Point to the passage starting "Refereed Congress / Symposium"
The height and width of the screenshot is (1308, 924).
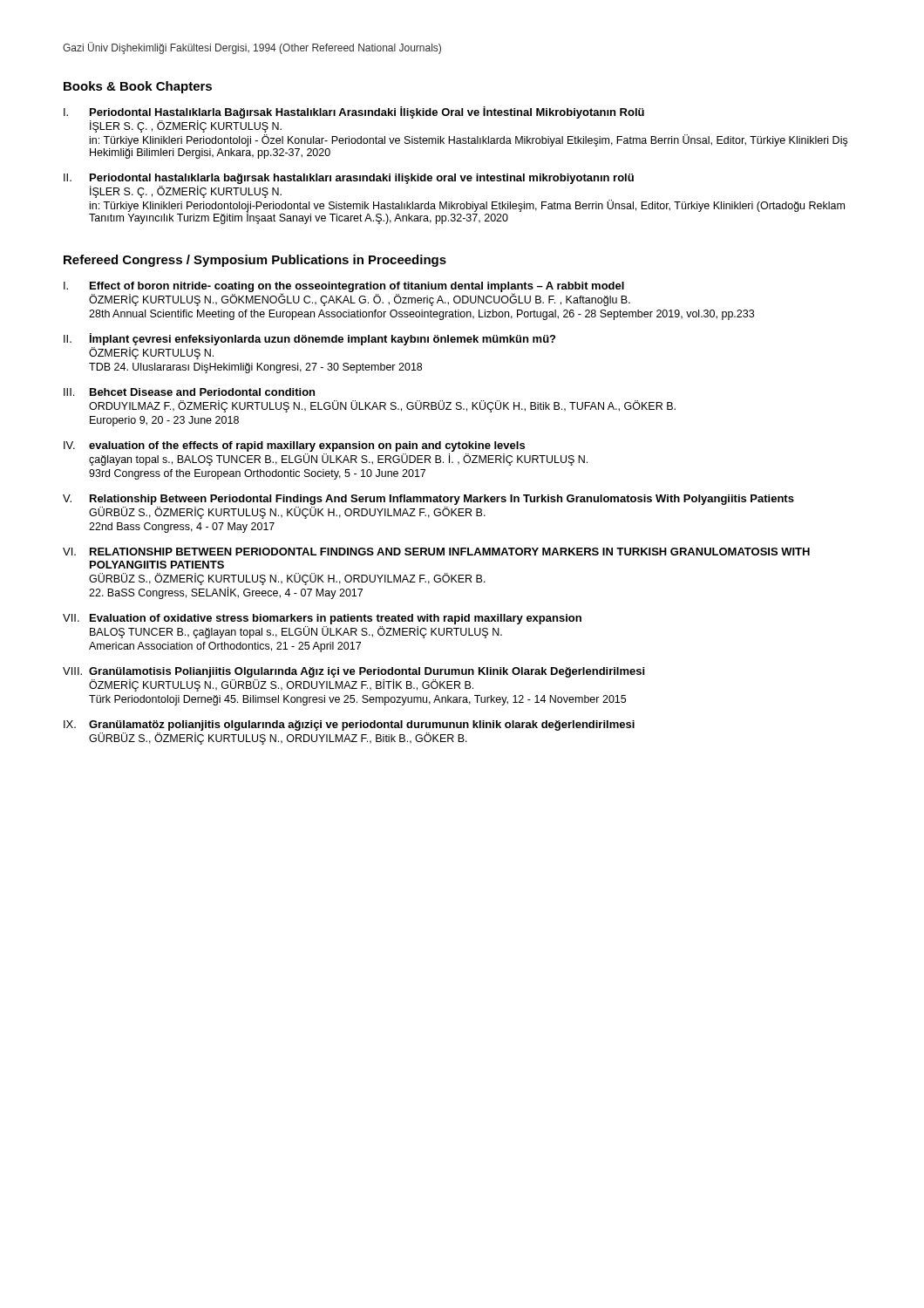pyautogui.click(x=255, y=259)
